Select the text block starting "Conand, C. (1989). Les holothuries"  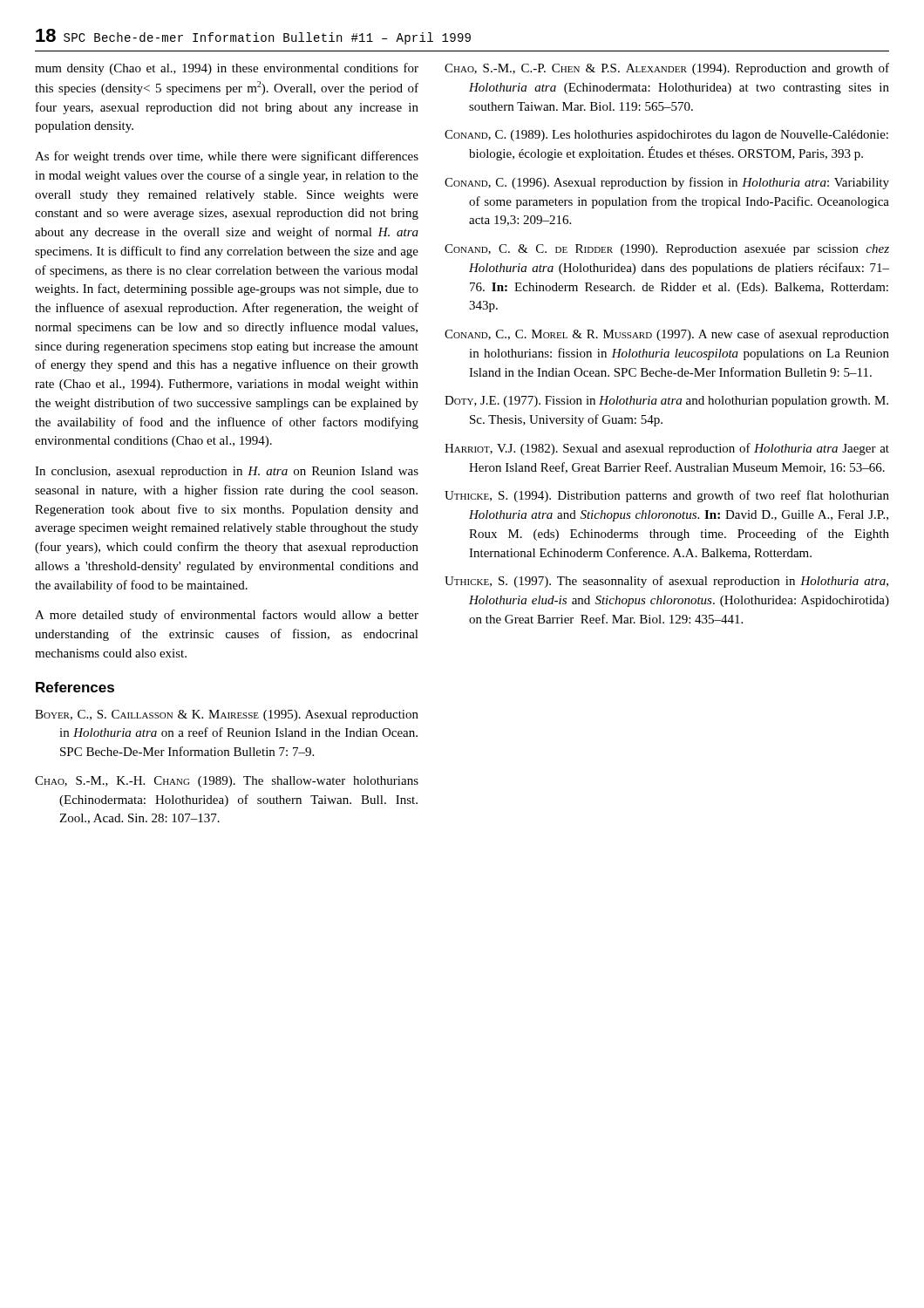(667, 144)
